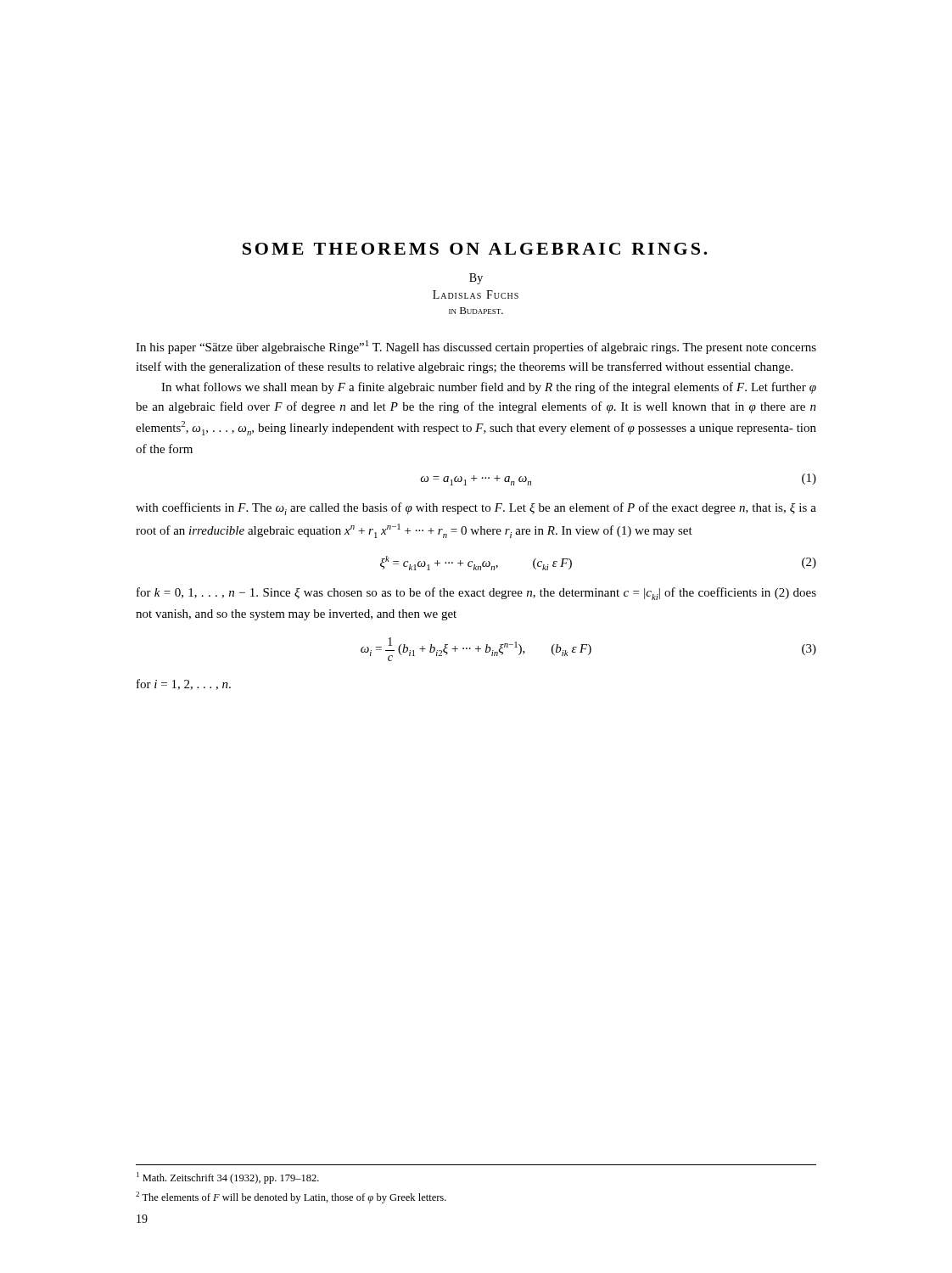Point to the text block starting "for k ="

click(x=476, y=604)
